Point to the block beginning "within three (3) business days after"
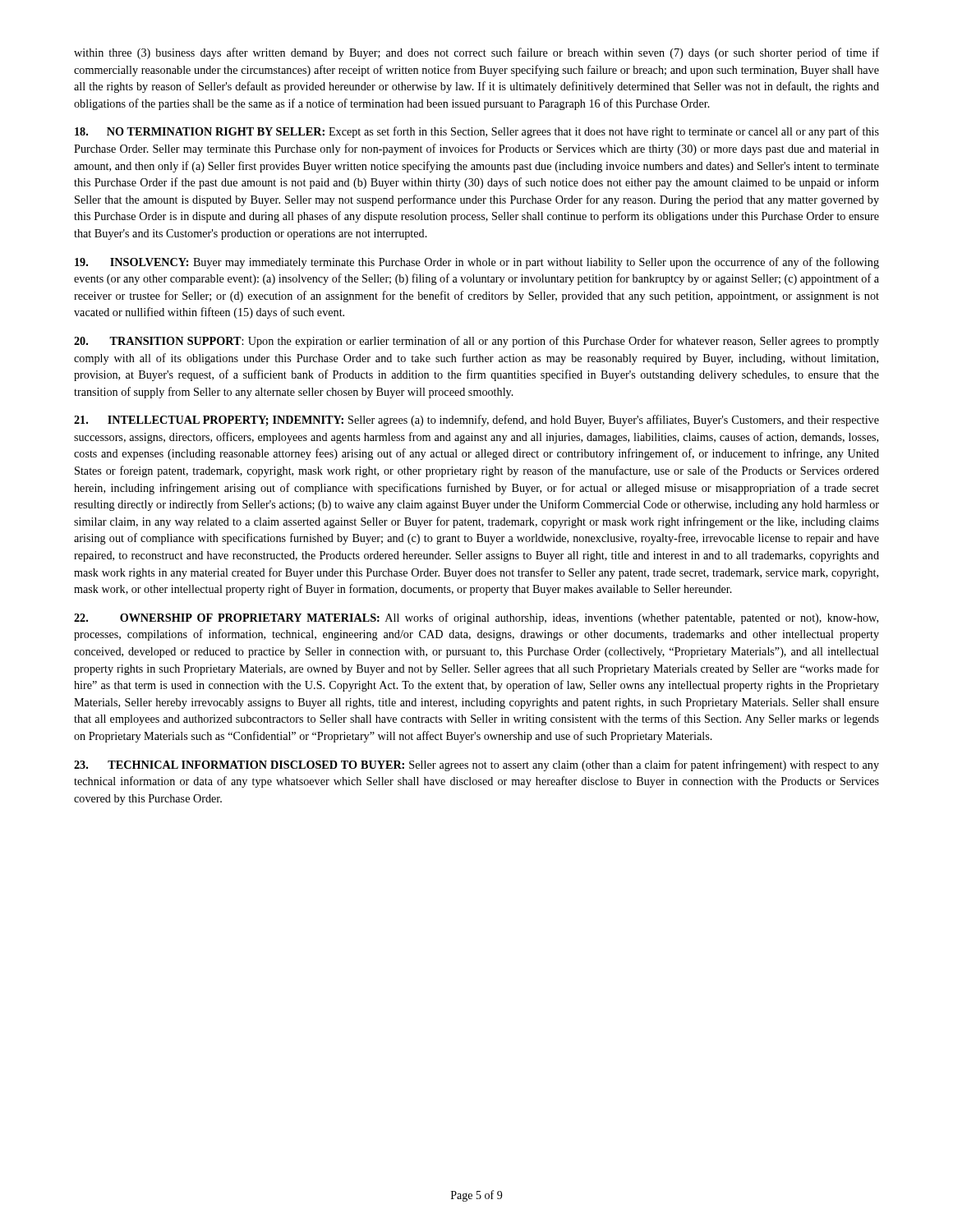This screenshot has height=1232, width=953. coord(476,78)
